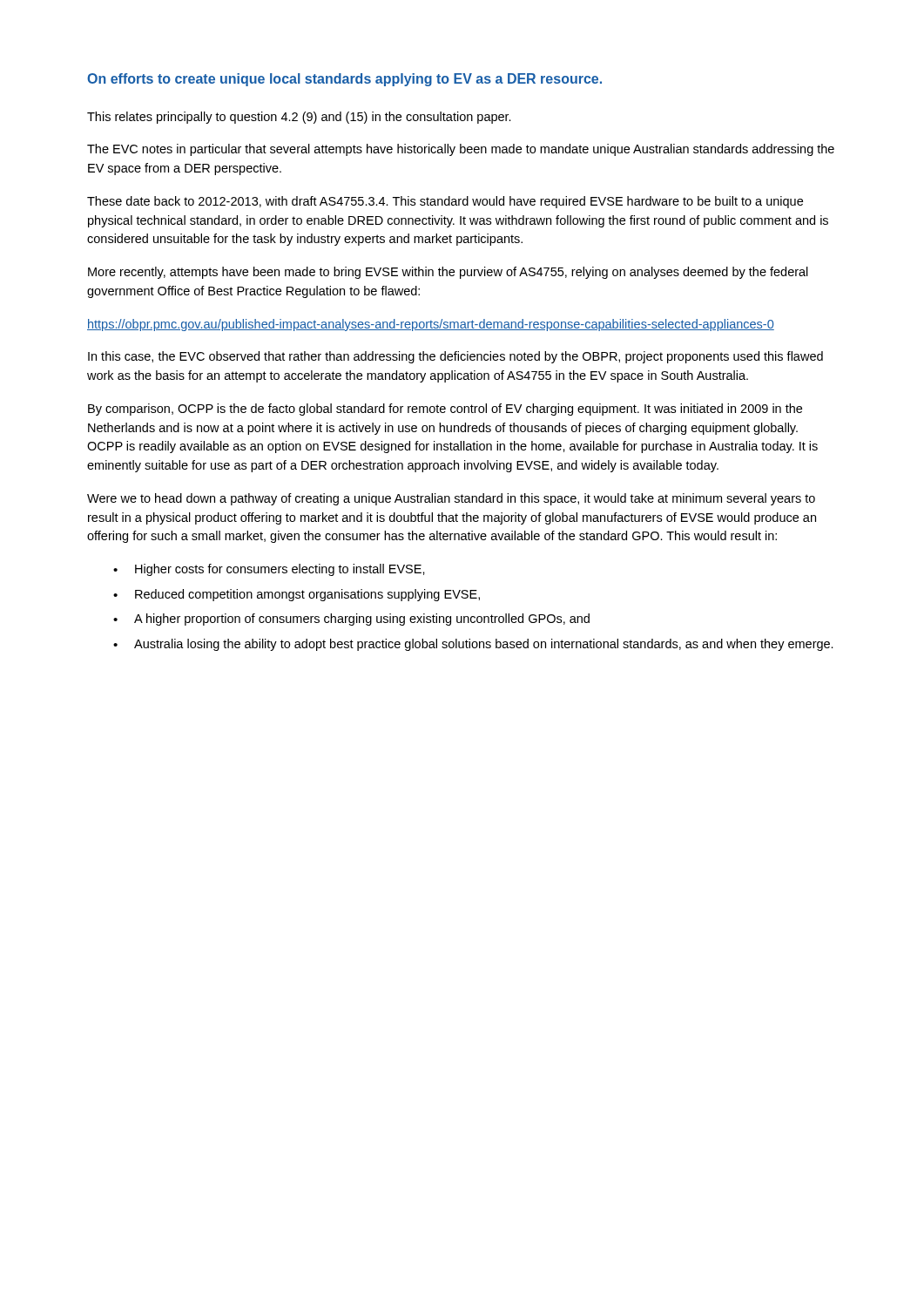Click on the list item that reads "•A higher proportion of consumers charging"

352,620
